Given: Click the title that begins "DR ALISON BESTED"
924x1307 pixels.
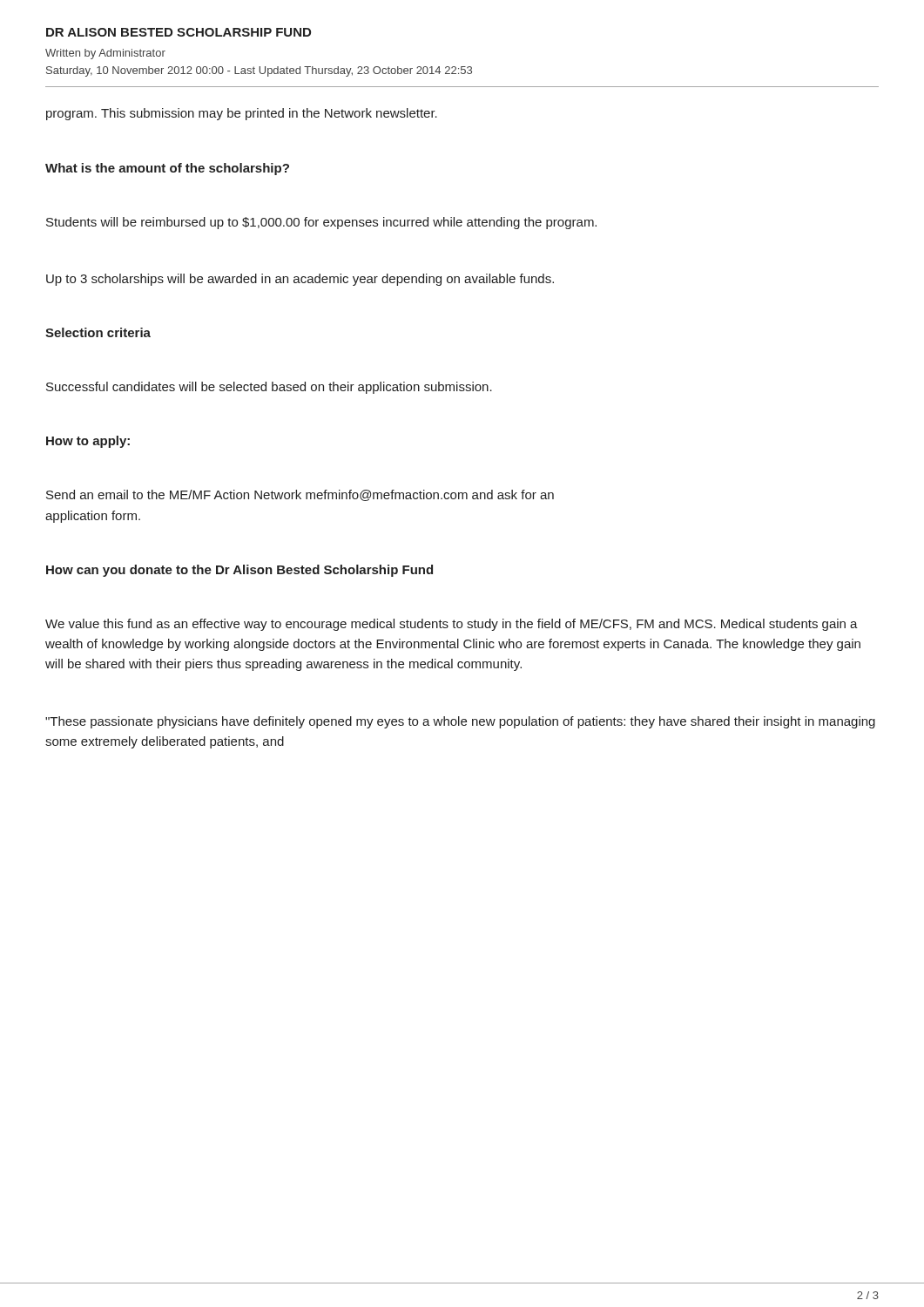Looking at the screenshot, I should tap(178, 32).
